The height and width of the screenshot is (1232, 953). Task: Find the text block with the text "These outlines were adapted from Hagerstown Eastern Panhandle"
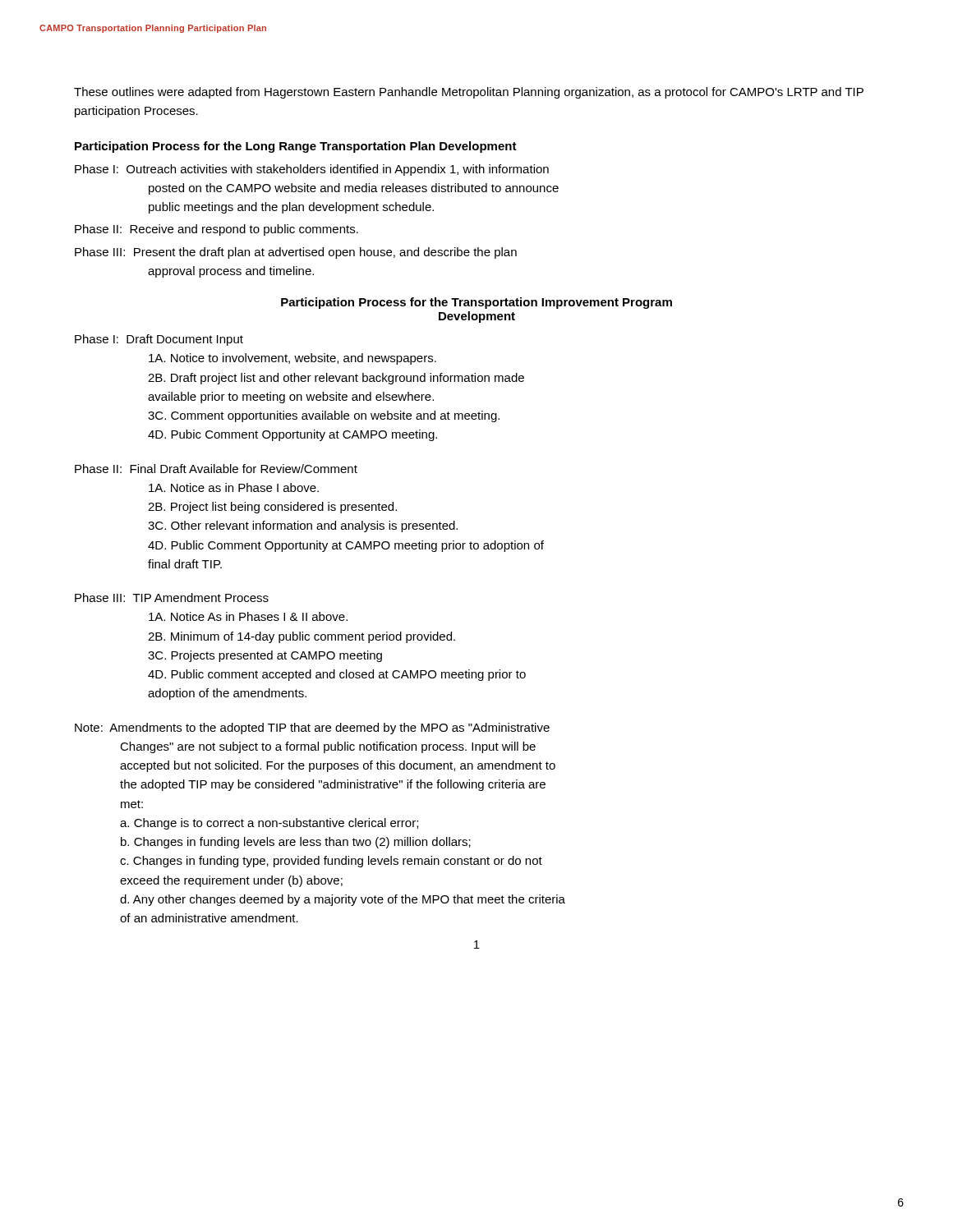(469, 101)
